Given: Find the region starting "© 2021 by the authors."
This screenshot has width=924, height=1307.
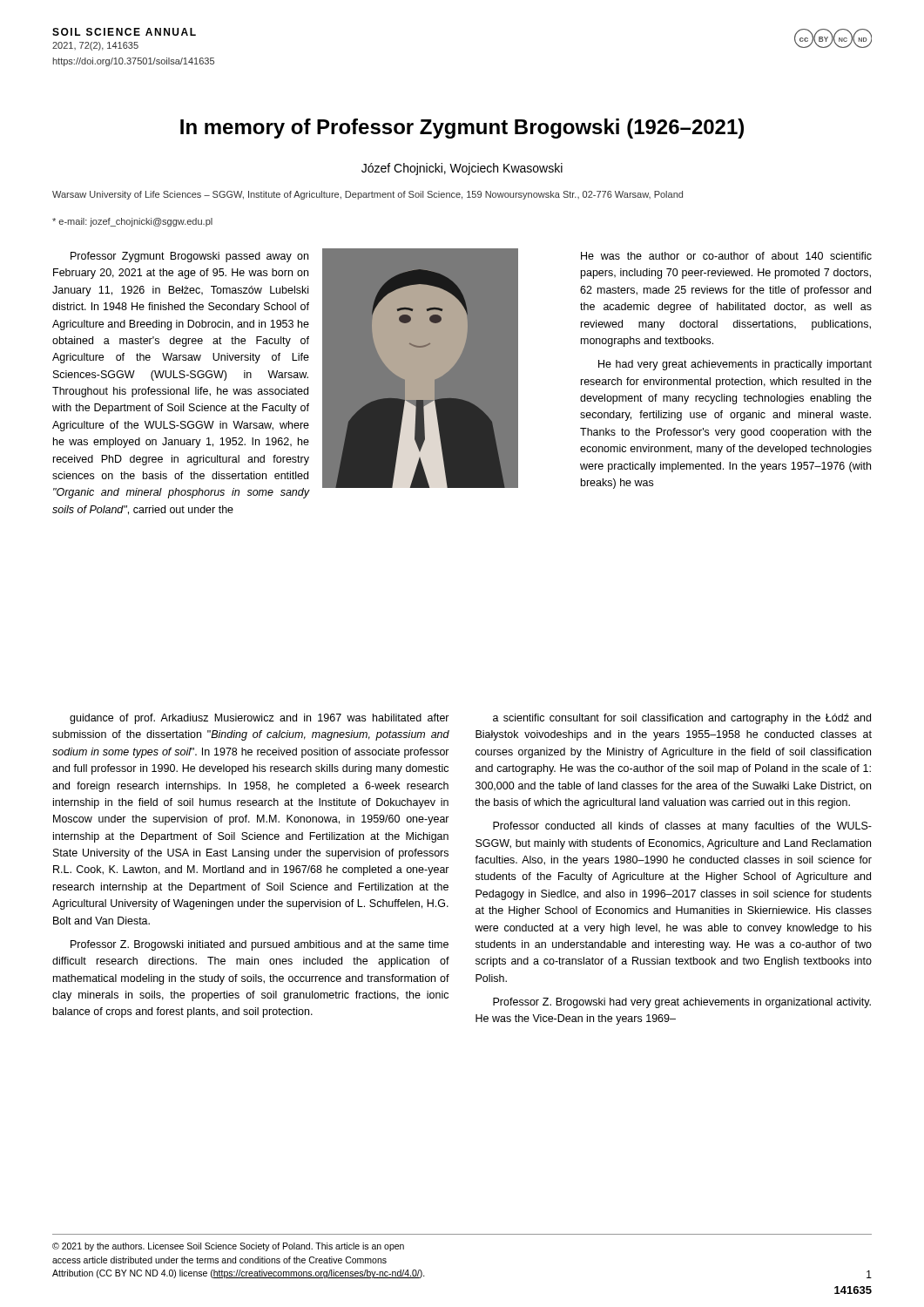Looking at the screenshot, I should coord(239,1260).
